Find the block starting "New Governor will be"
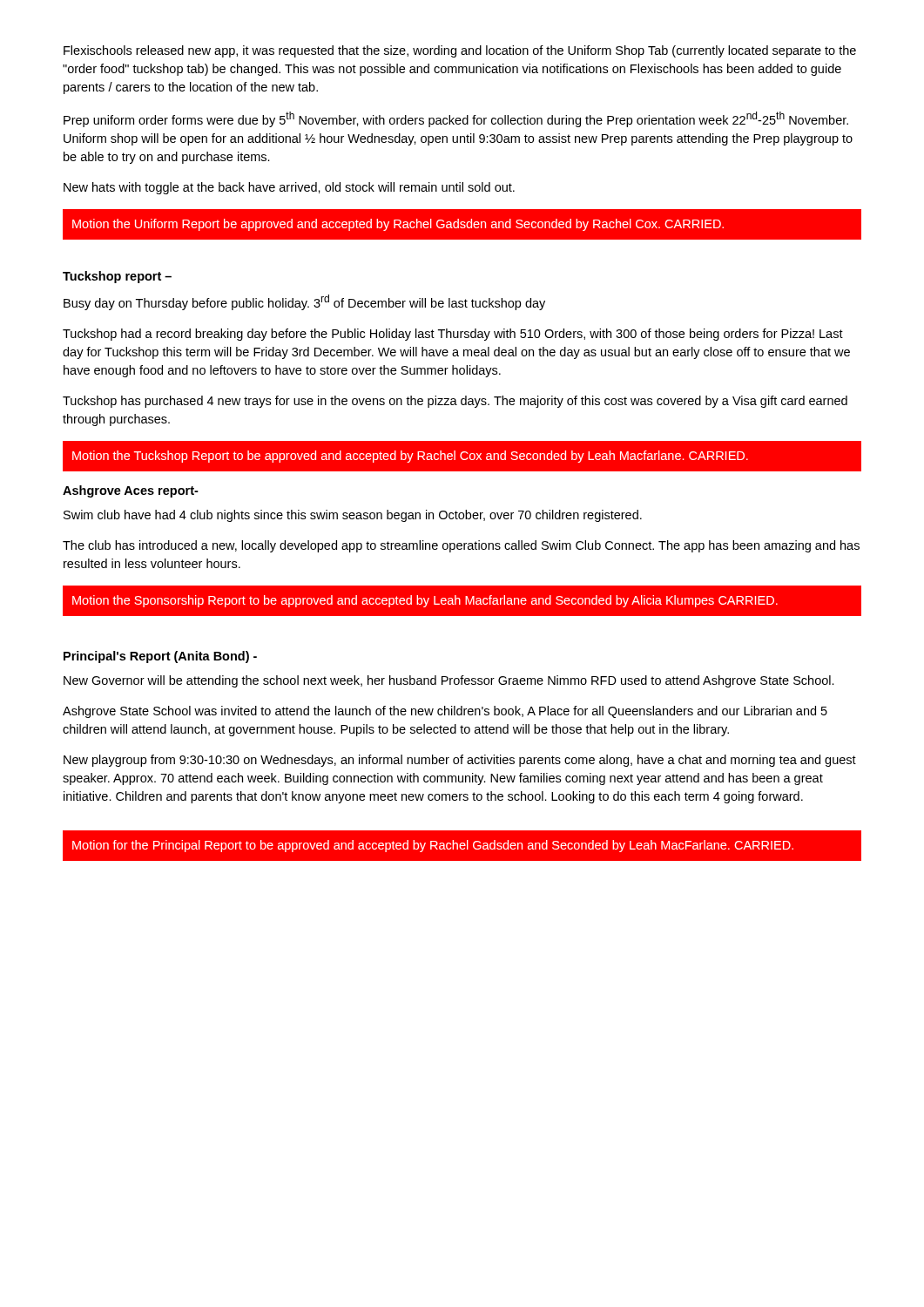The image size is (924, 1307). coord(449,680)
